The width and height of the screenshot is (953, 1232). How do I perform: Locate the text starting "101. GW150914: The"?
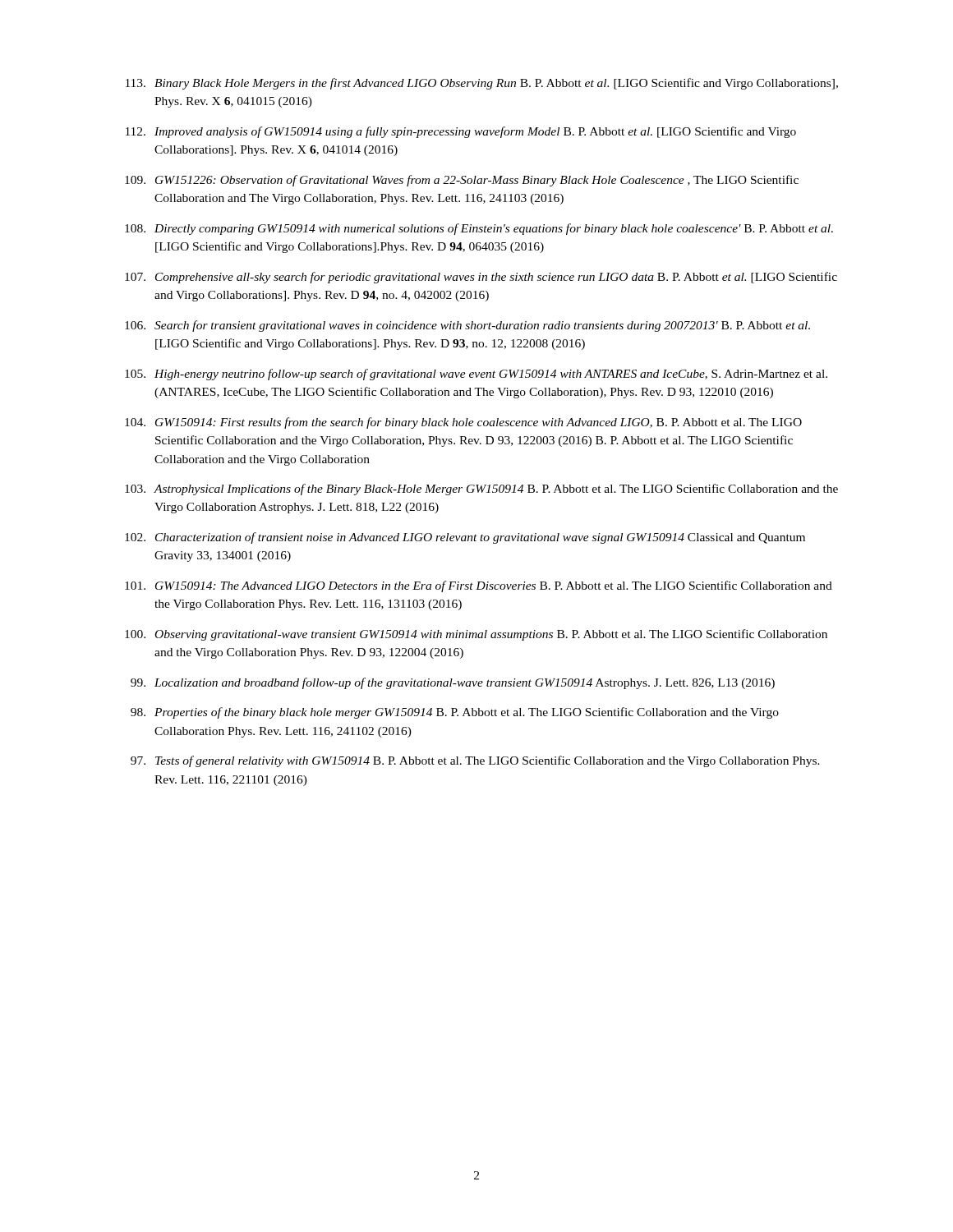click(476, 595)
